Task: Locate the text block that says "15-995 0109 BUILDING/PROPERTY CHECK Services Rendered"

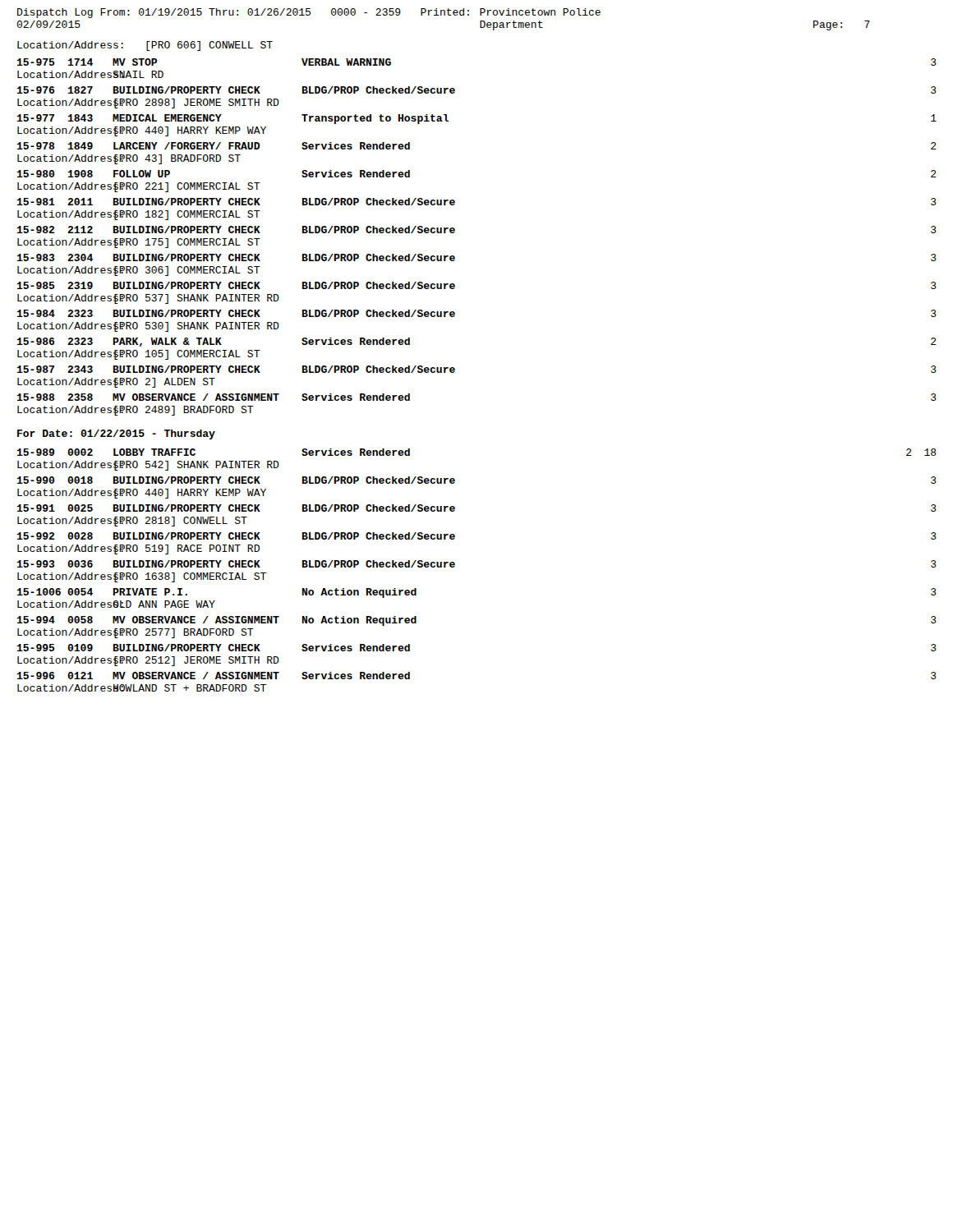Action: [39, 648]
